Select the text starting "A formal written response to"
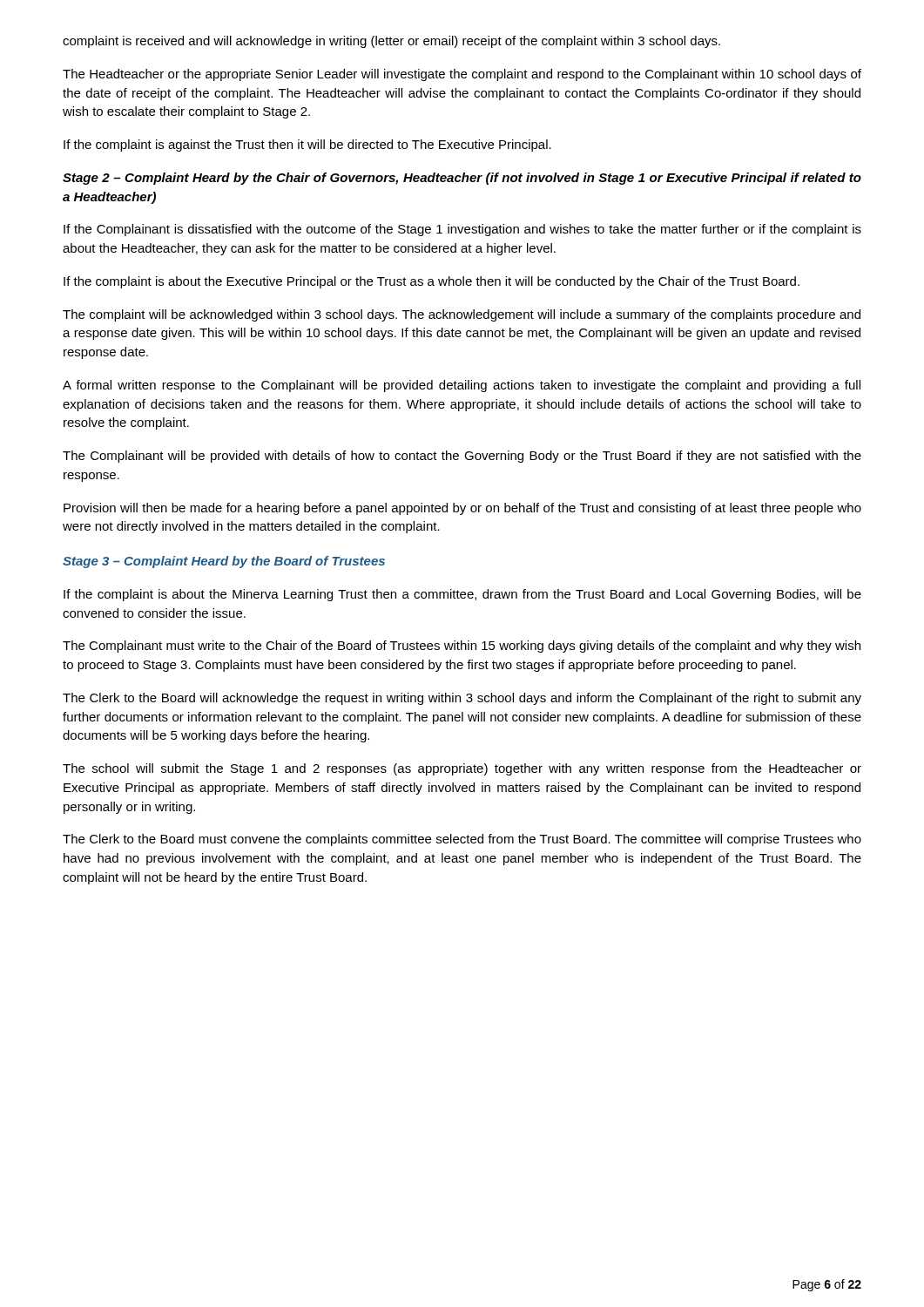 (462, 404)
